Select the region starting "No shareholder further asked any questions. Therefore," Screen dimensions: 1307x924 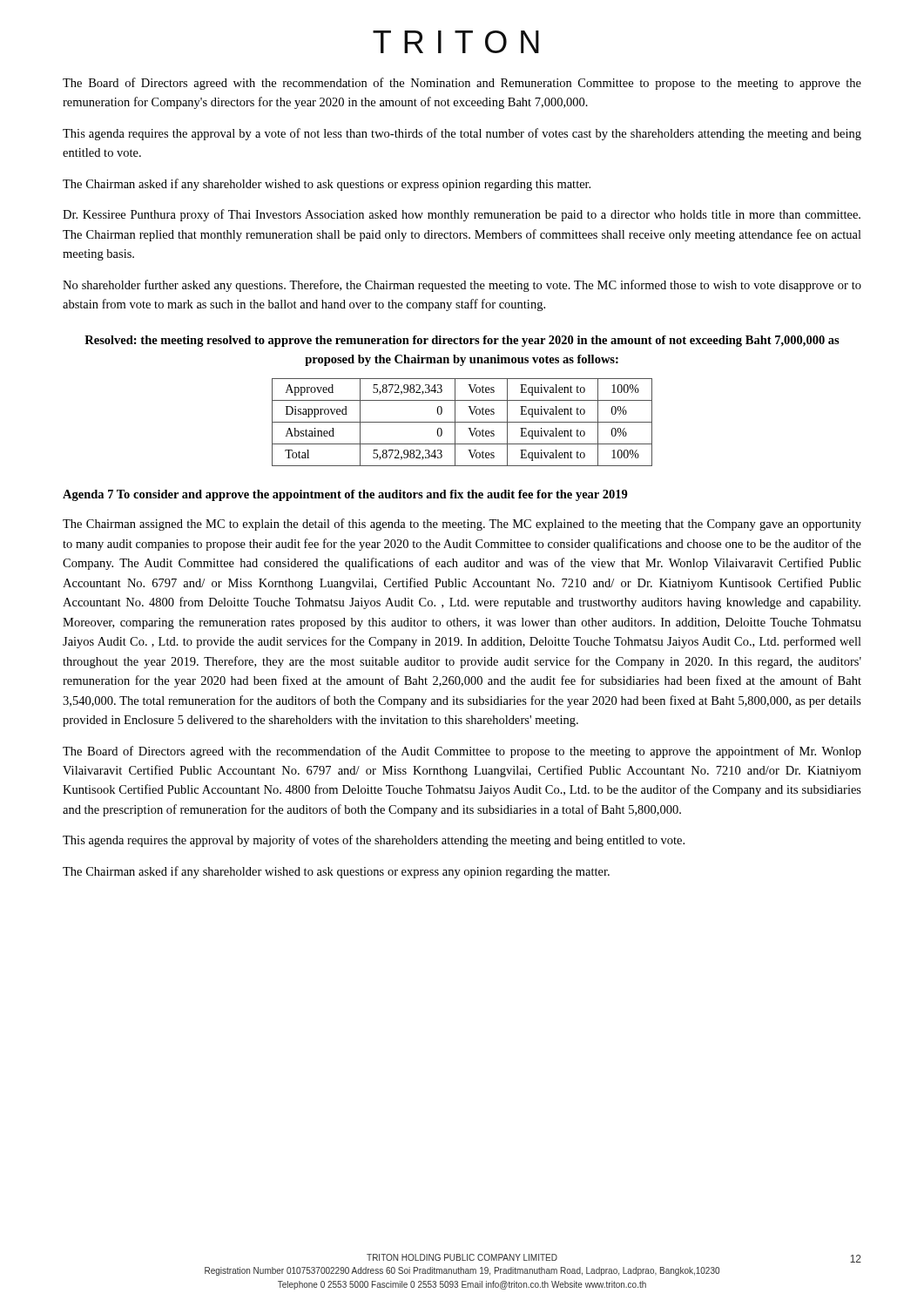(462, 295)
